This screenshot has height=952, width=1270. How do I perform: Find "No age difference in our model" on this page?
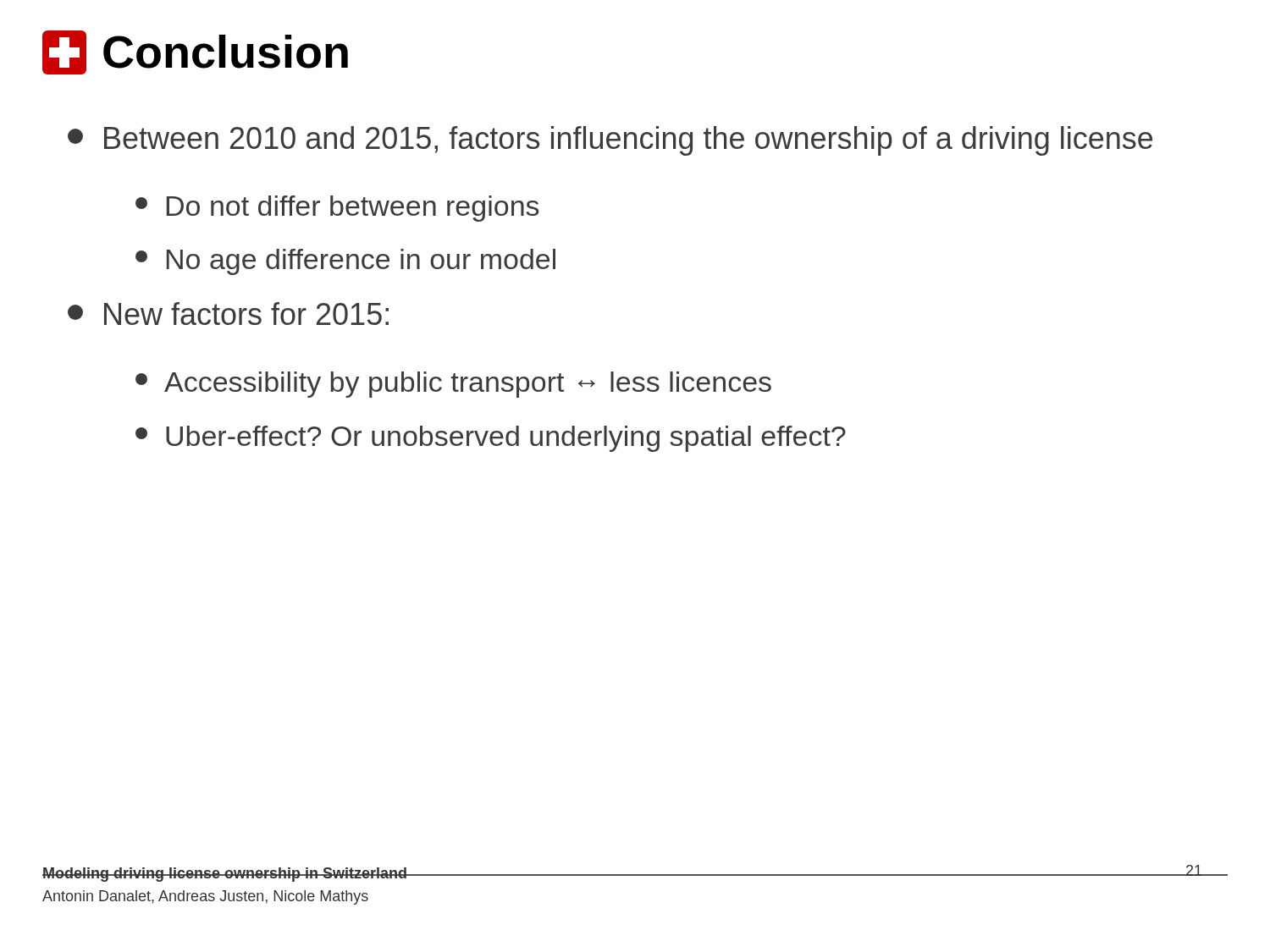click(346, 260)
